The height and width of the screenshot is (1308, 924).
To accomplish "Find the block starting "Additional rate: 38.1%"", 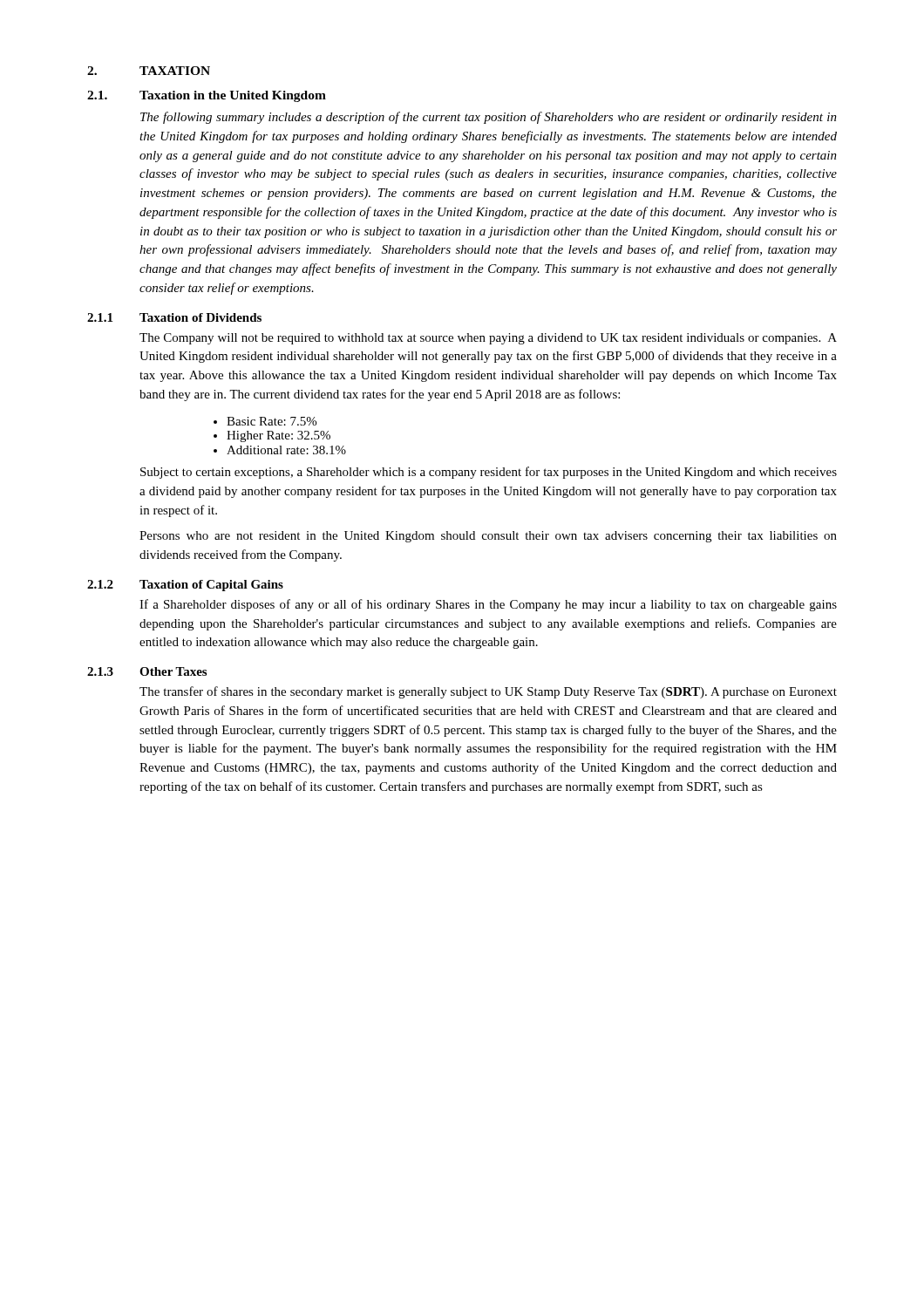I will pos(286,450).
